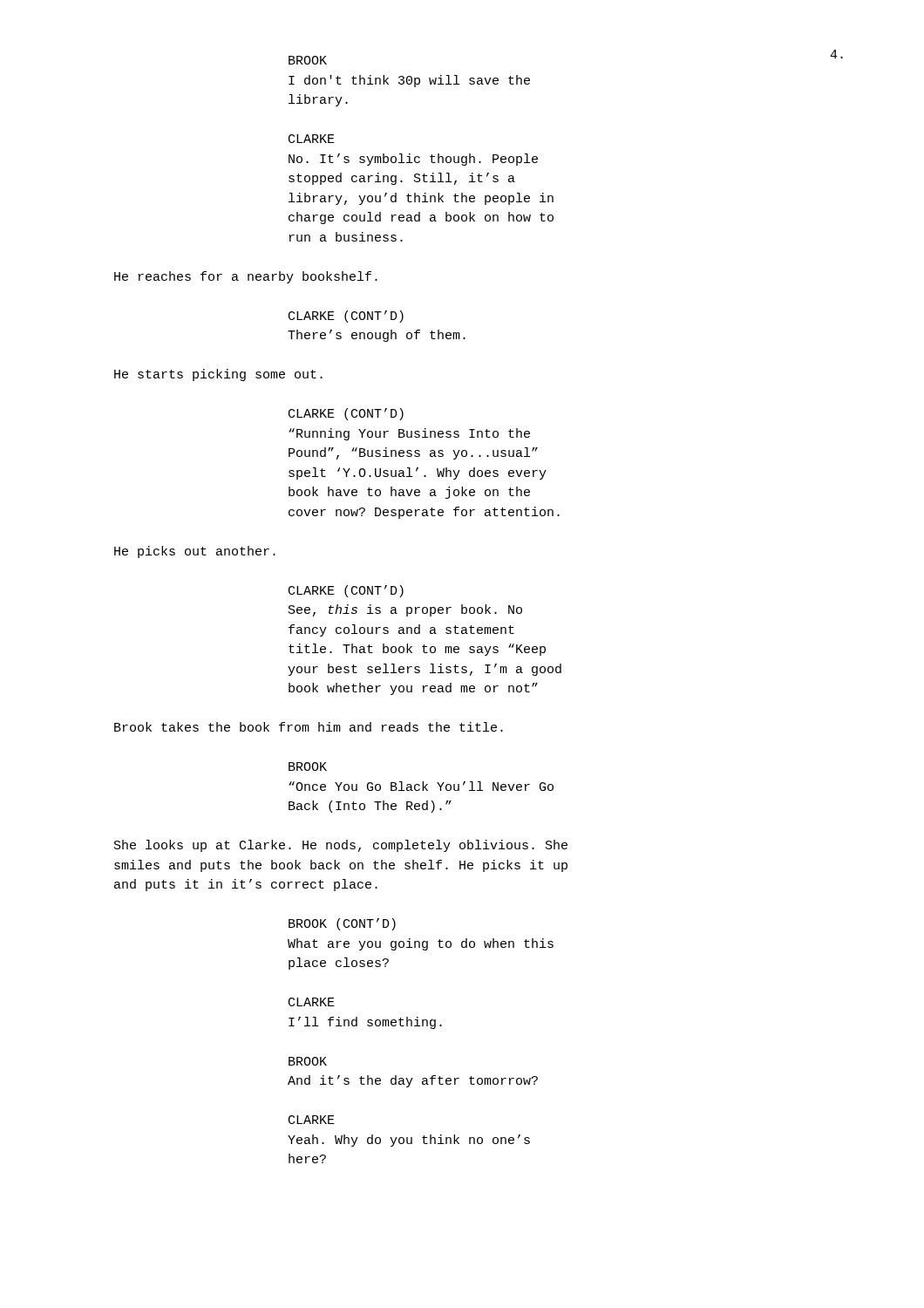The height and width of the screenshot is (1308, 924).
Task: Point to the block beginning "CLARKE Yeah. Why do you think"
Action: pos(409,1141)
